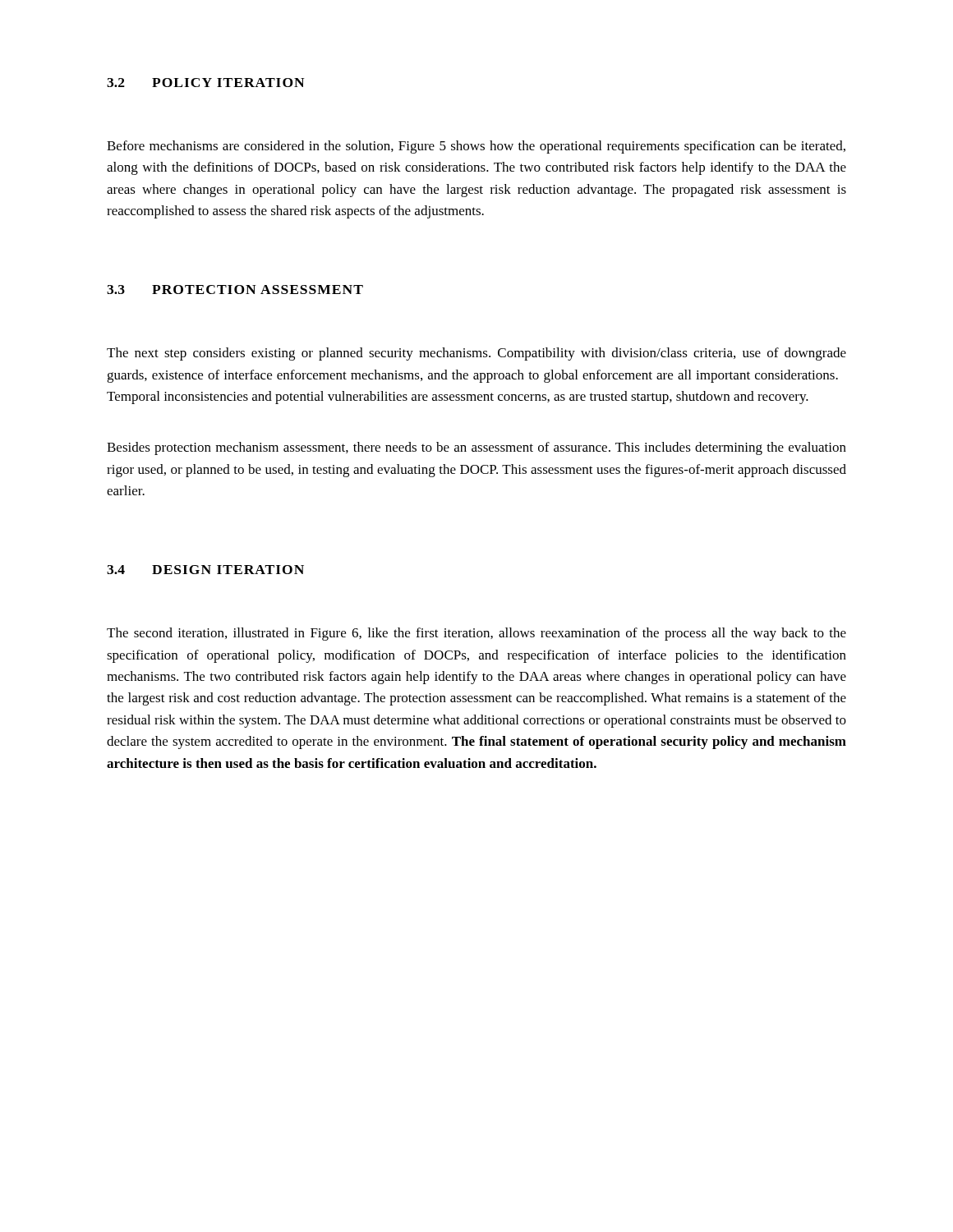This screenshot has width=953, height=1232.
Task: Locate the block of text that opens with "Besides protection mechanism assessment, there"
Action: [x=476, y=469]
